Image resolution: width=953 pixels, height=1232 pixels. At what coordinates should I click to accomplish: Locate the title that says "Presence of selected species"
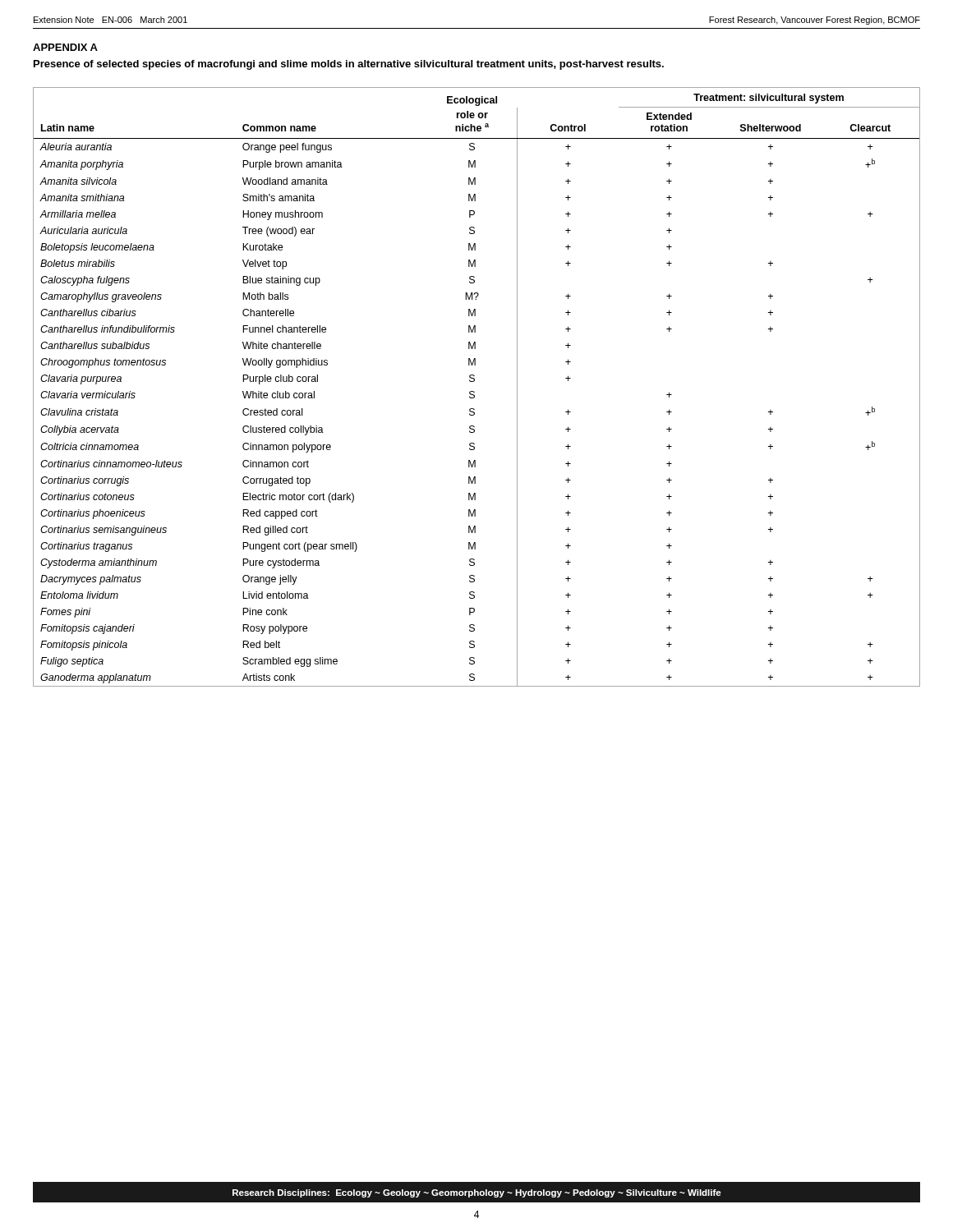click(x=349, y=64)
